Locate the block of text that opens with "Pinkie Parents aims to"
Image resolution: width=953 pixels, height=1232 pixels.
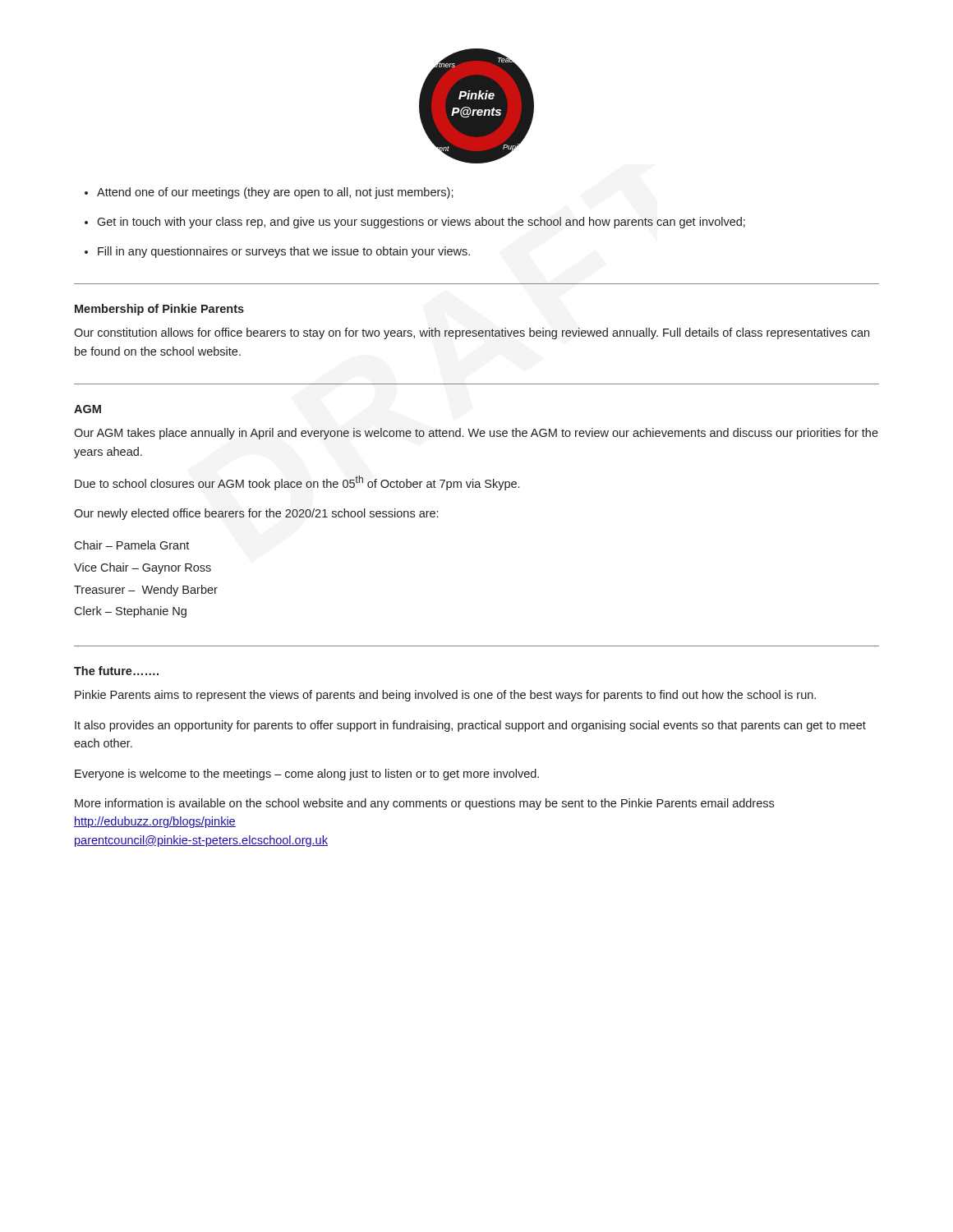tap(445, 695)
